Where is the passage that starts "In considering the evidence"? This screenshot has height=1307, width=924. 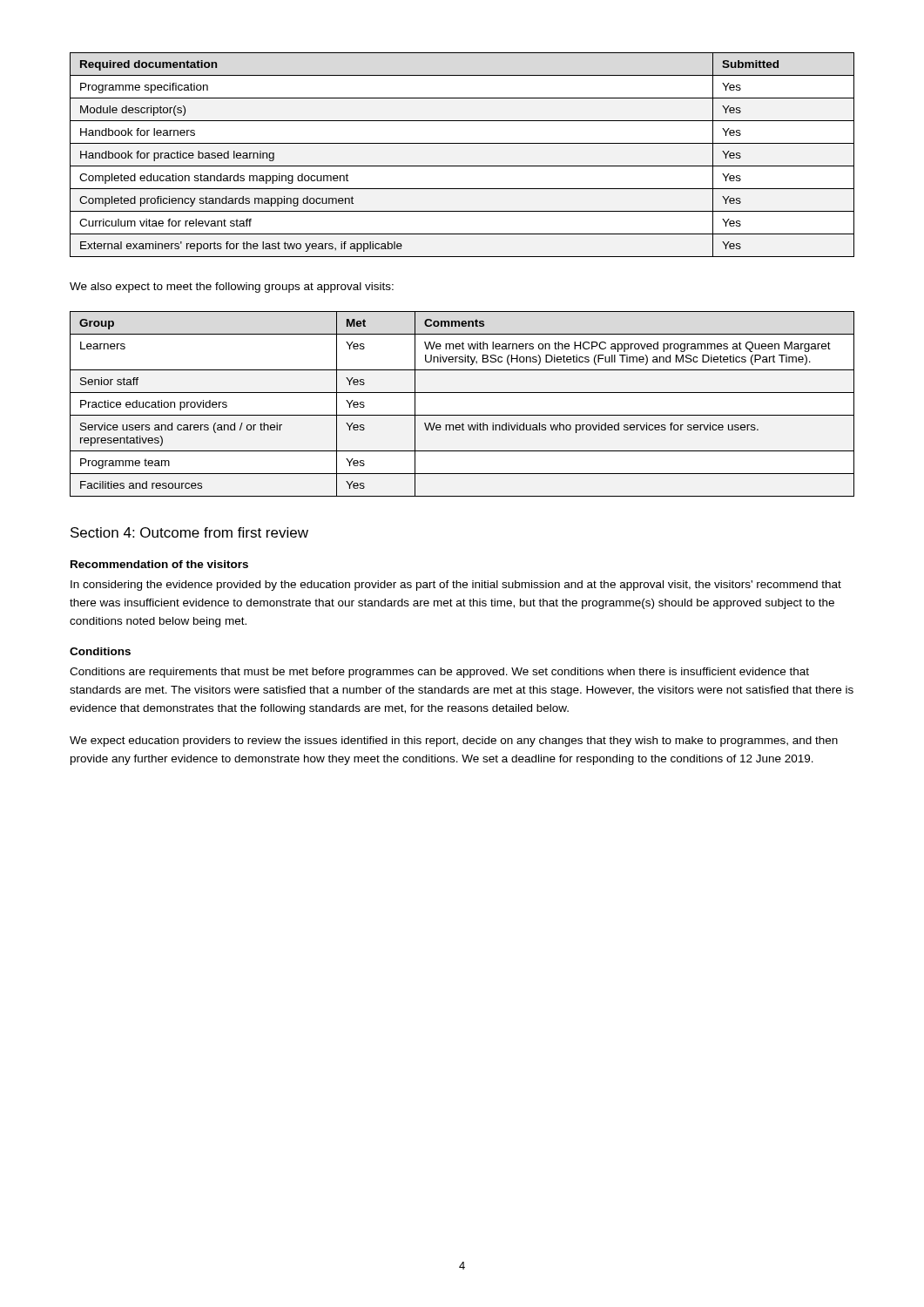tap(455, 603)
